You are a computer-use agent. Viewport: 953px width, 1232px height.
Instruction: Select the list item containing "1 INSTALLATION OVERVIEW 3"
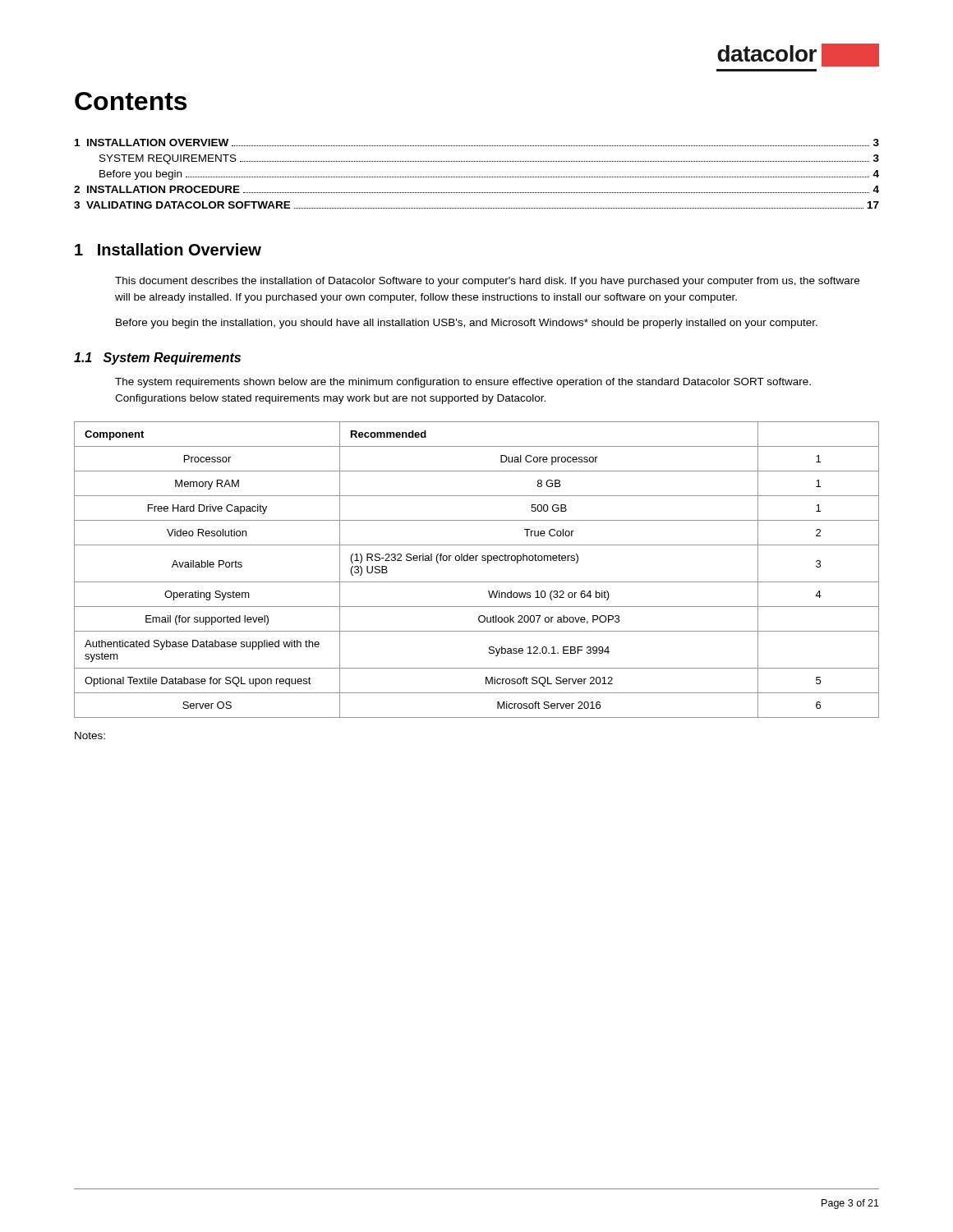pyautogui.click(x=476, y=143)
